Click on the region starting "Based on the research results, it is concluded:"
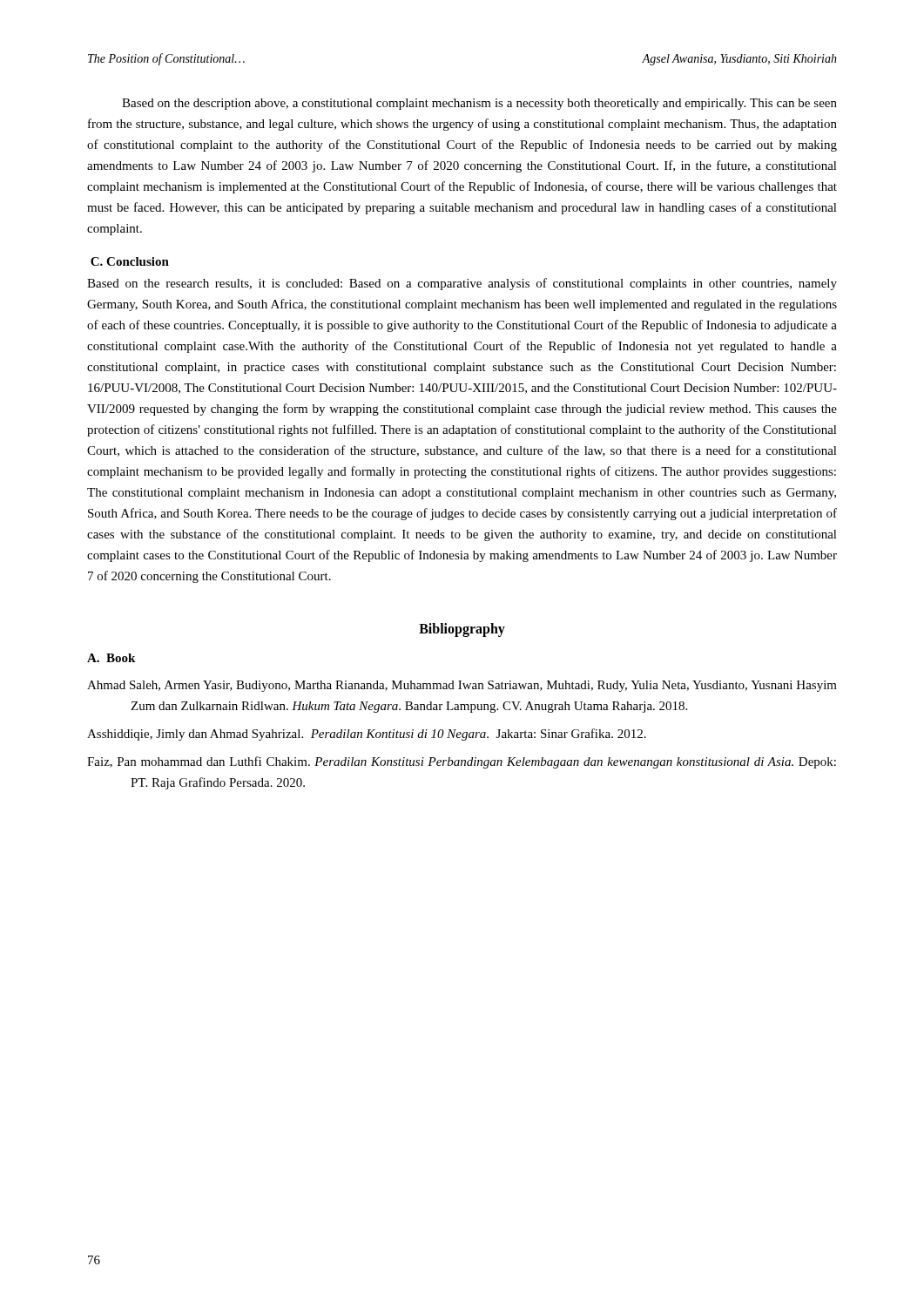The height and width of the screenshot is (1307, 924). [462, 430]
